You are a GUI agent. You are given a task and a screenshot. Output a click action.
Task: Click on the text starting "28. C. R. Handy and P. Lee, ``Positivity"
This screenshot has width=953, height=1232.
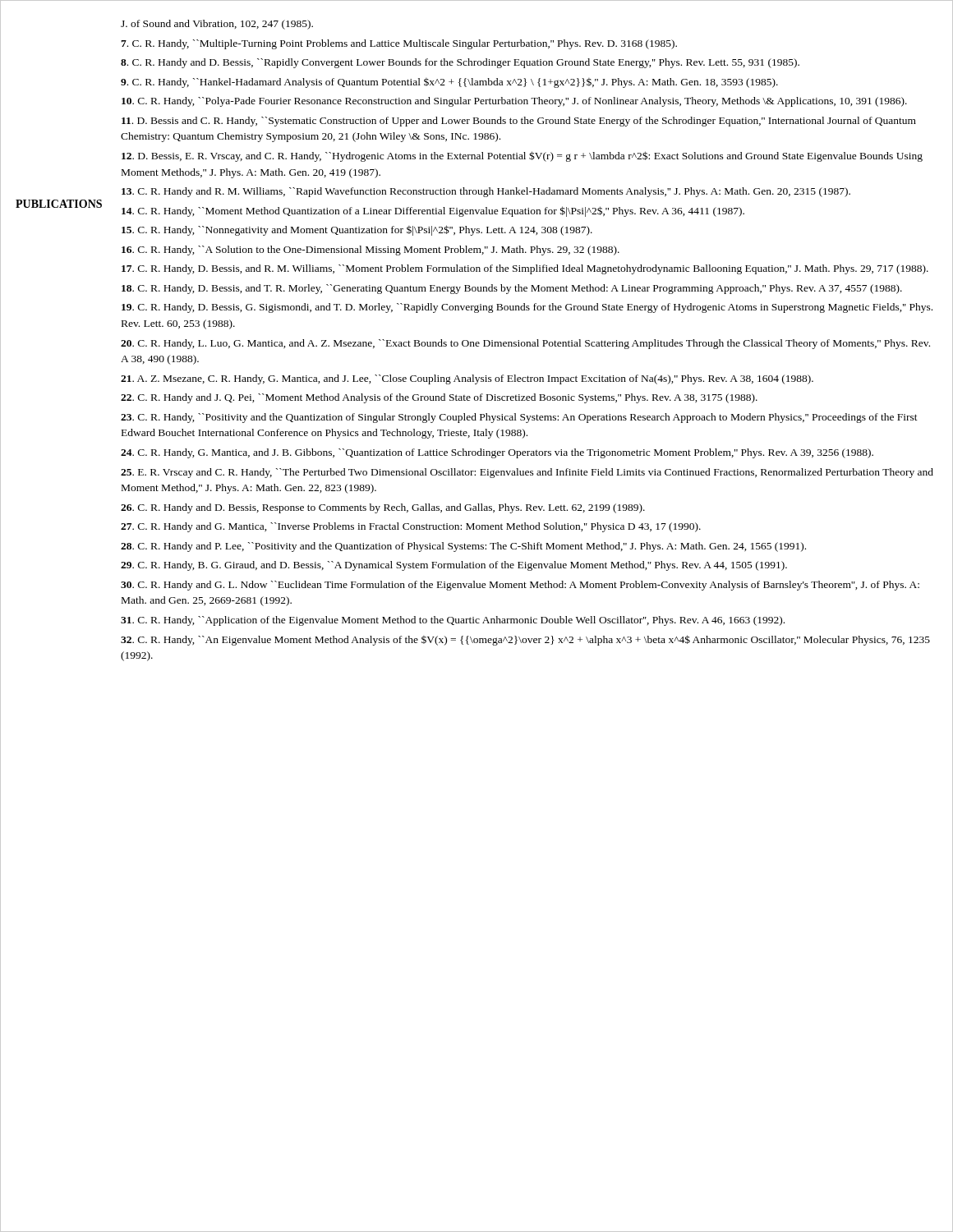coord(464,546)
